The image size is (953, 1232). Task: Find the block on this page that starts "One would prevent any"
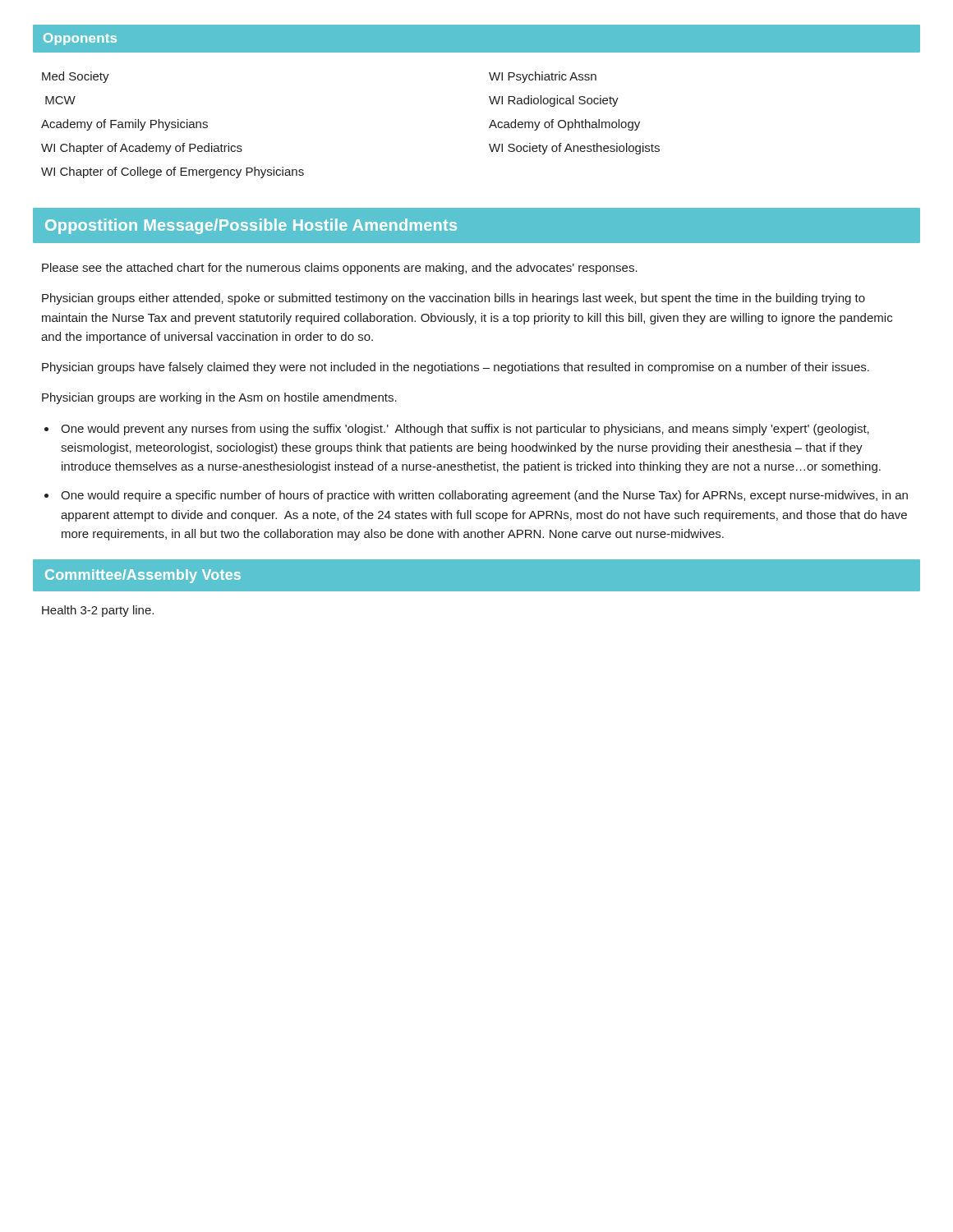point(471,447)
